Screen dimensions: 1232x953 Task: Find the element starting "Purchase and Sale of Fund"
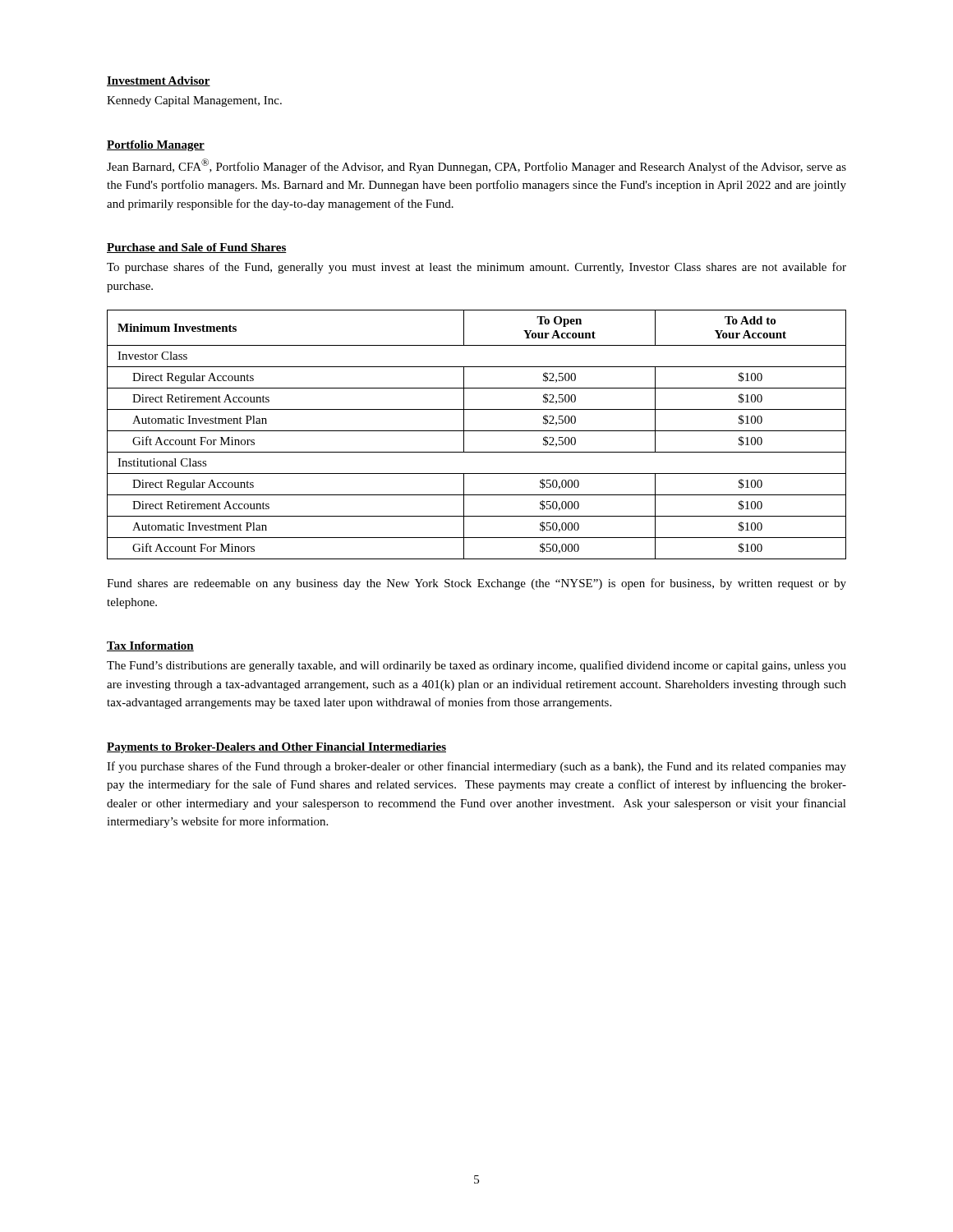click(x=196, y=247)
